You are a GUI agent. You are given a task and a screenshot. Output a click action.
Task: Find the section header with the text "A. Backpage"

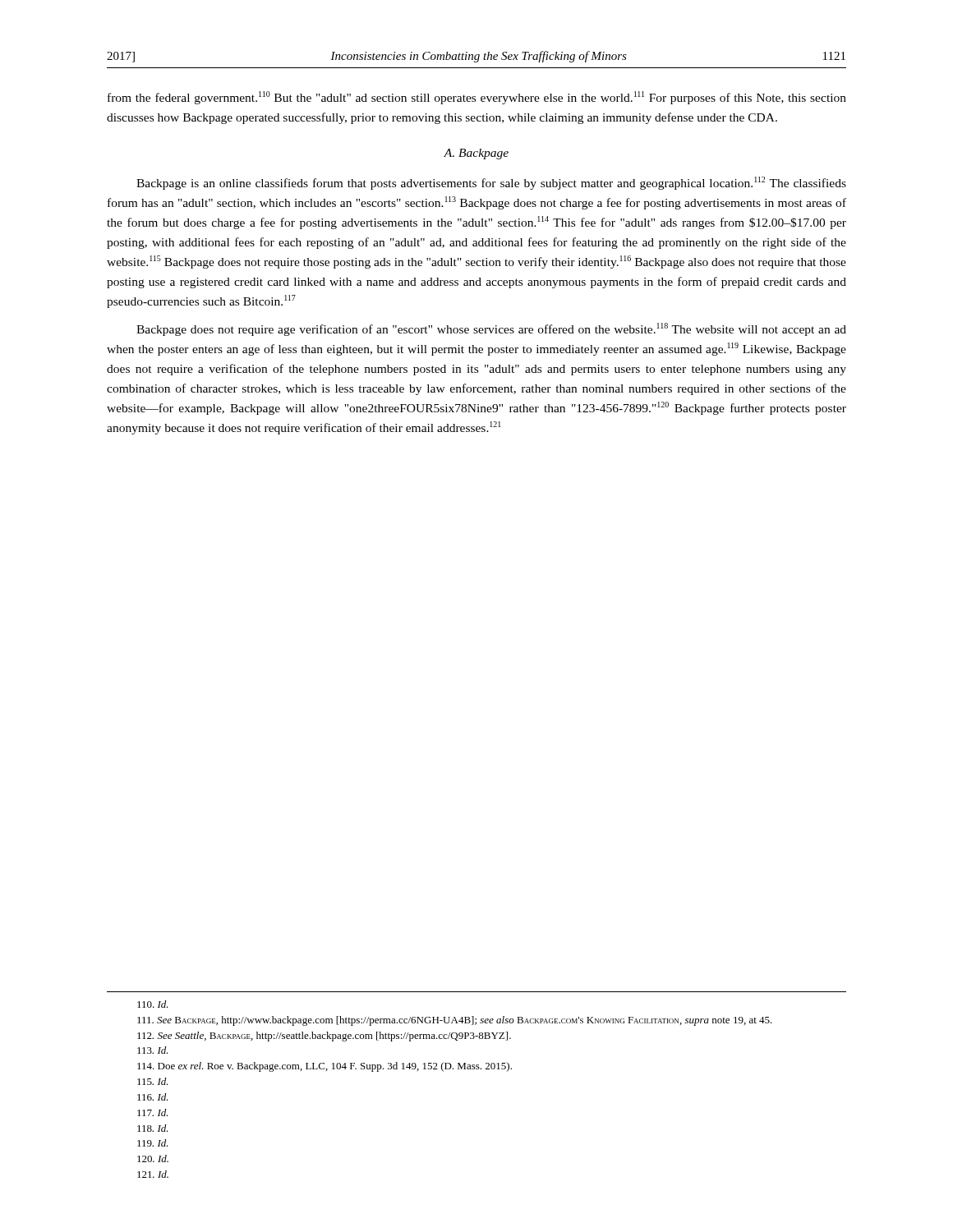click(476, 152)
